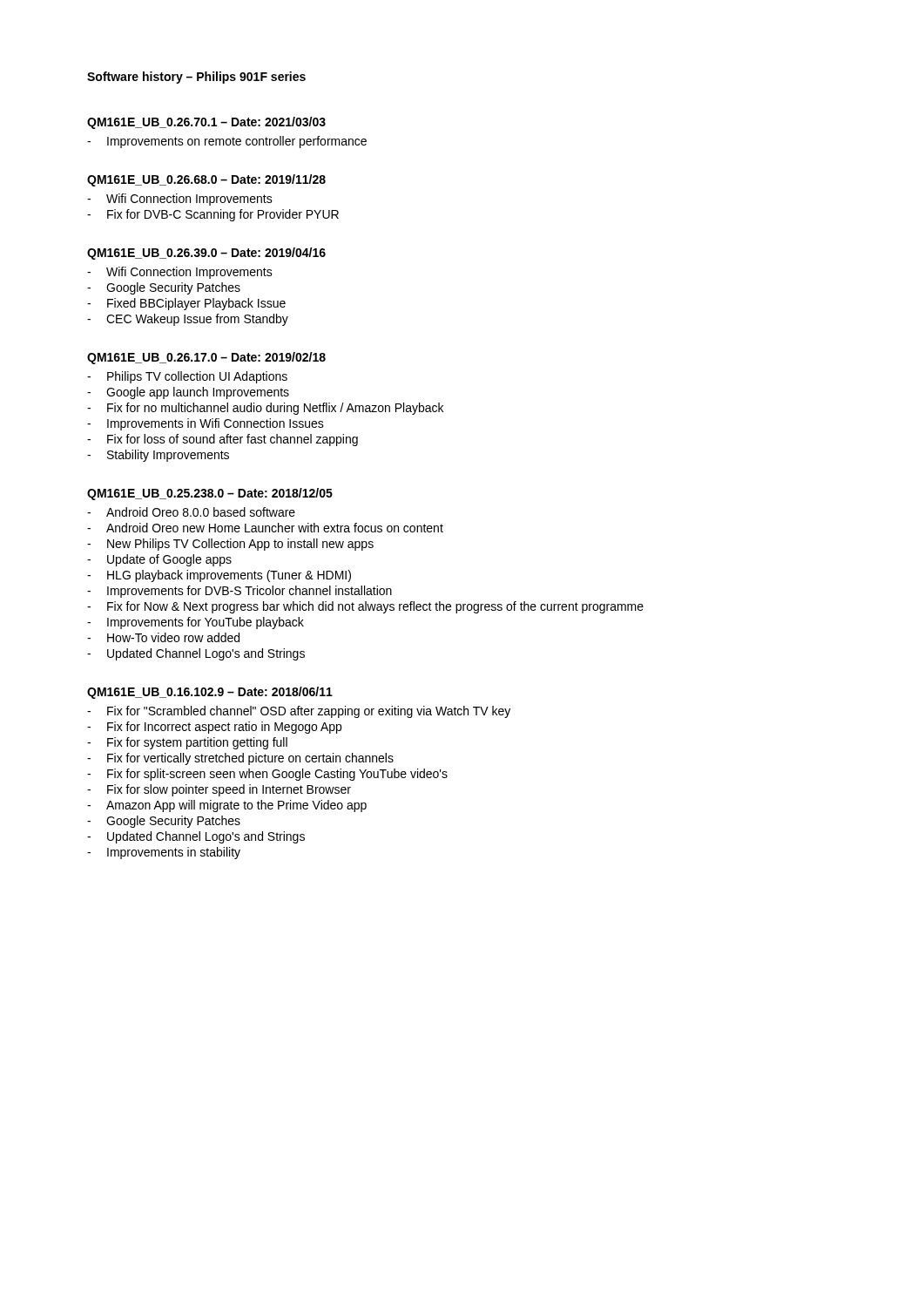Viewport: 924px width, 1307px height.
Task: Navigate to the block starting "-Fixed BBCiplayer Playback Issue"
Action: 186,304
